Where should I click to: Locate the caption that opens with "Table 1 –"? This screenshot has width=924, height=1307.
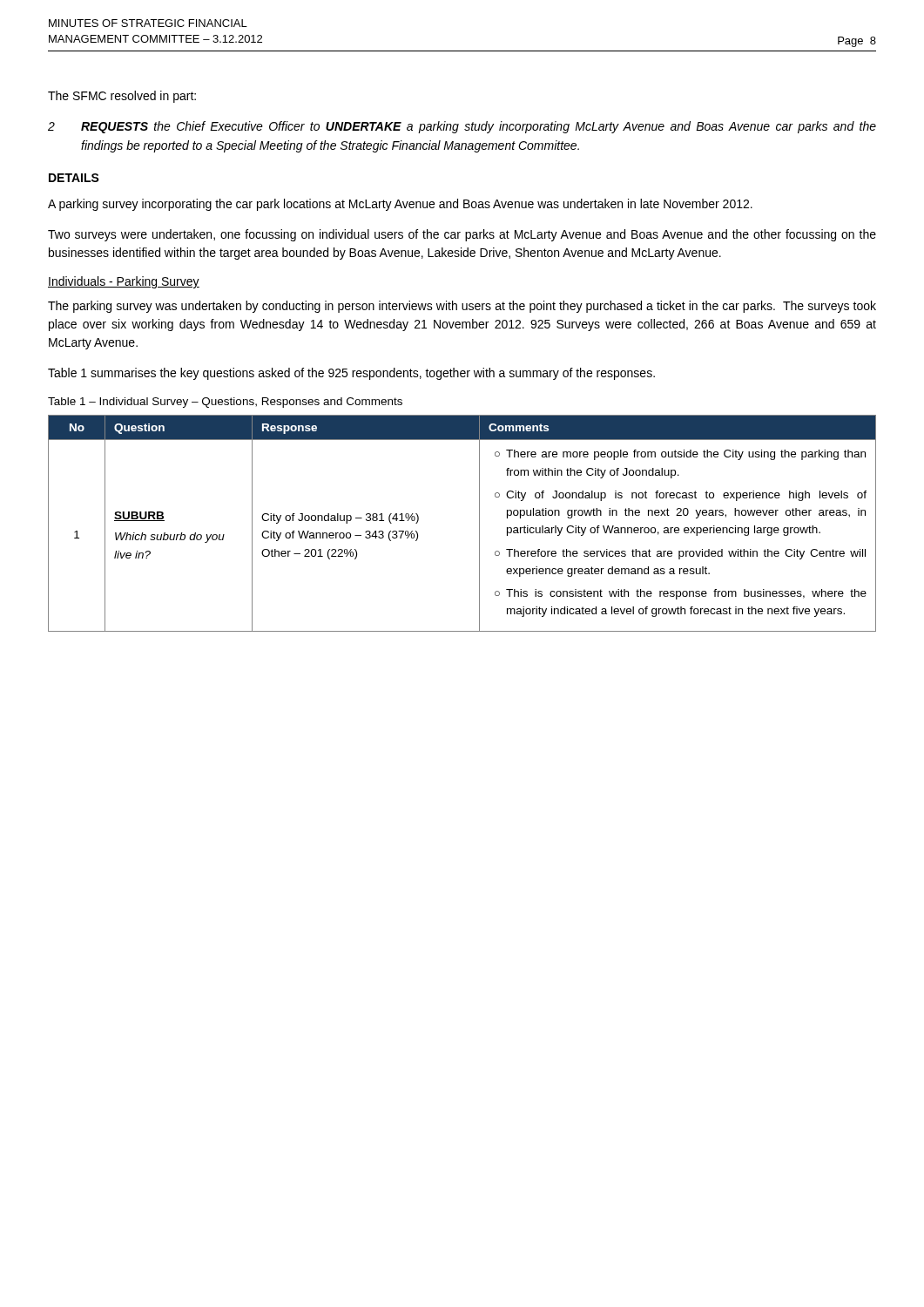click(x=225, y=402)
